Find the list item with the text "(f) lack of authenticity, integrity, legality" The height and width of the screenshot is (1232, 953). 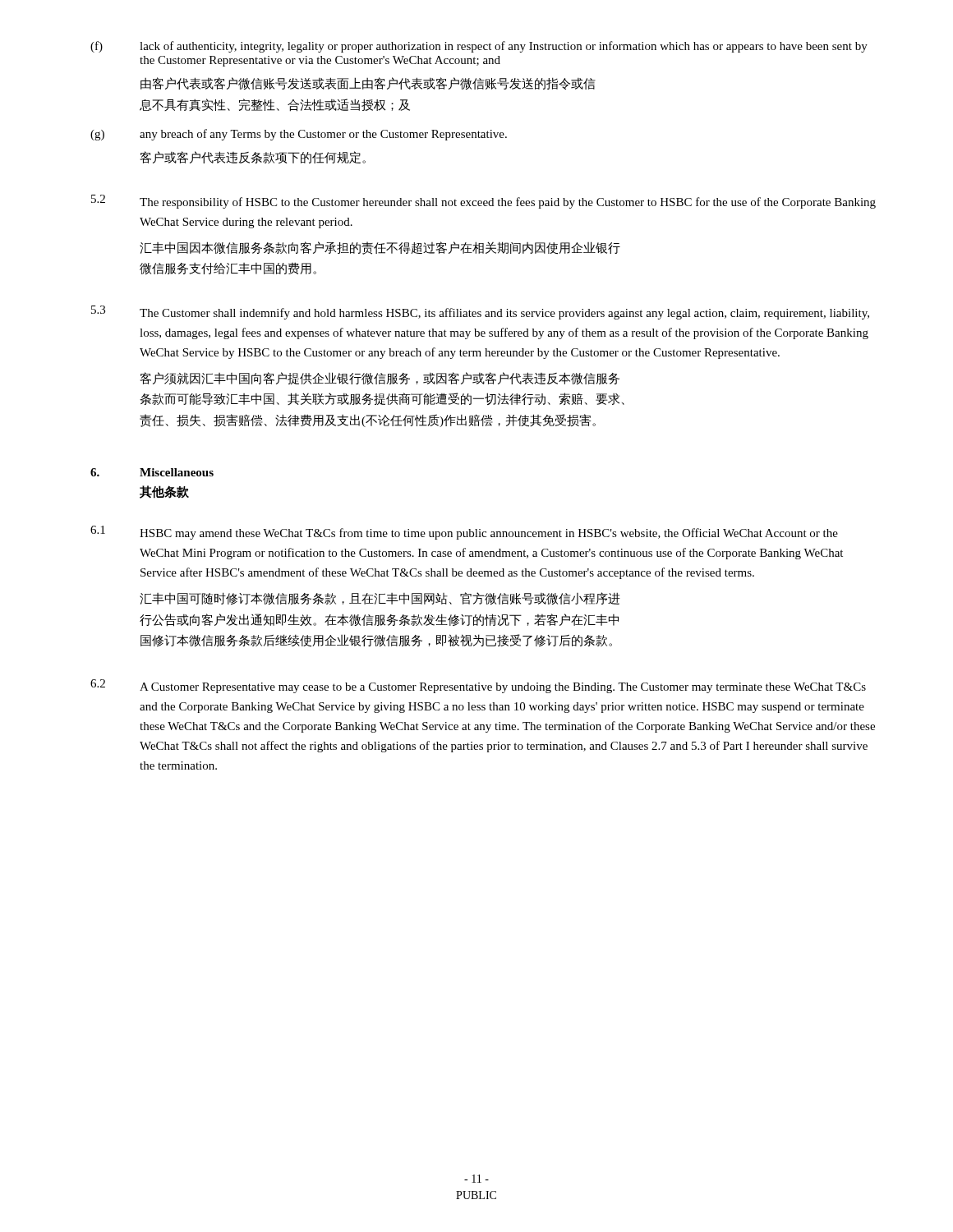[x=485, y=53]
